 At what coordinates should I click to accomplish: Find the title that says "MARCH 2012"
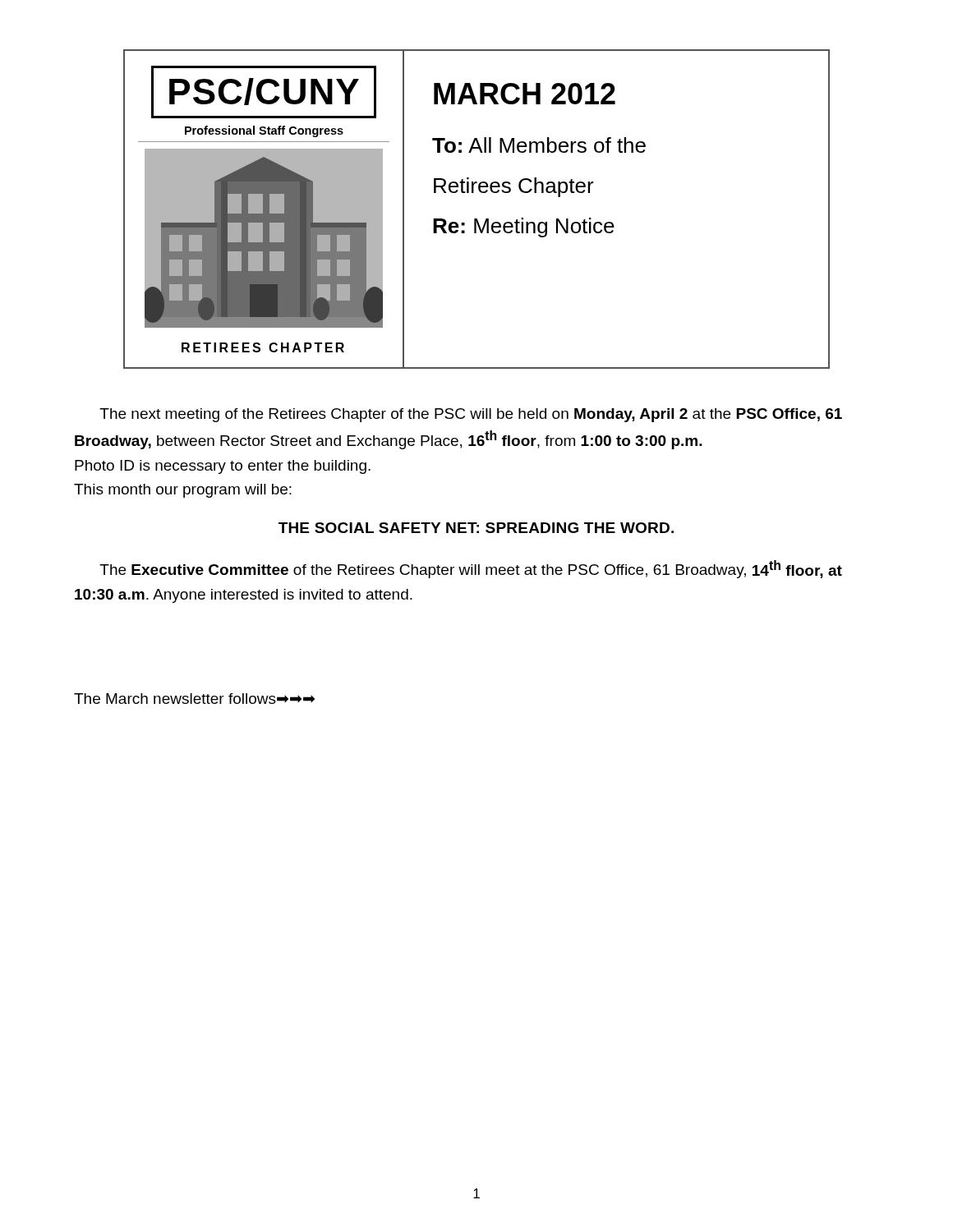(x=524, y=94)
